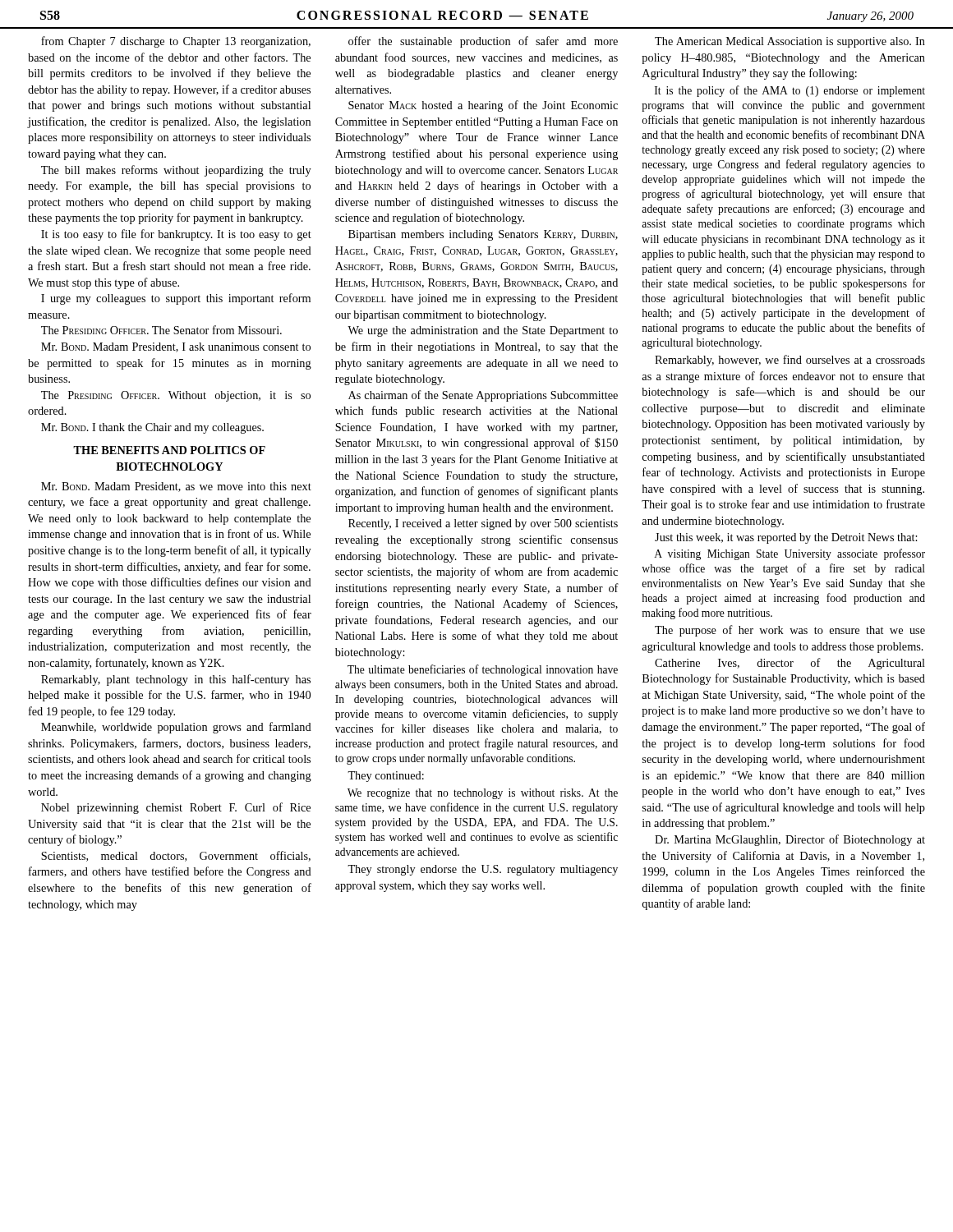The width and height of the screenshot is (953, 1232).
Task: Find the text block that reads "Senator Mack hosted"
Action: click(x=476, y=162)
